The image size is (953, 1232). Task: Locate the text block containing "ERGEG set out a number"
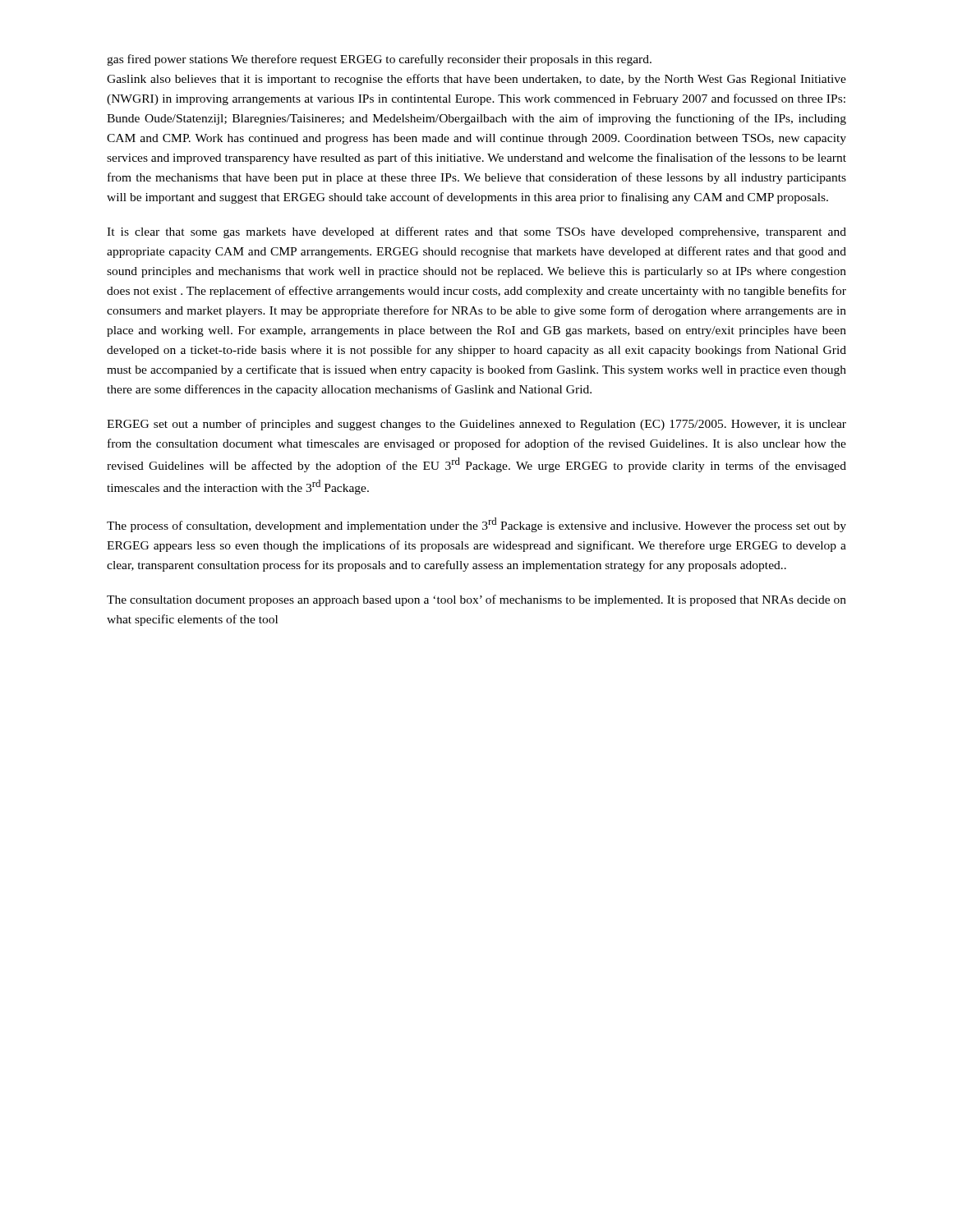pyautogui.click(x=476, y=456)
